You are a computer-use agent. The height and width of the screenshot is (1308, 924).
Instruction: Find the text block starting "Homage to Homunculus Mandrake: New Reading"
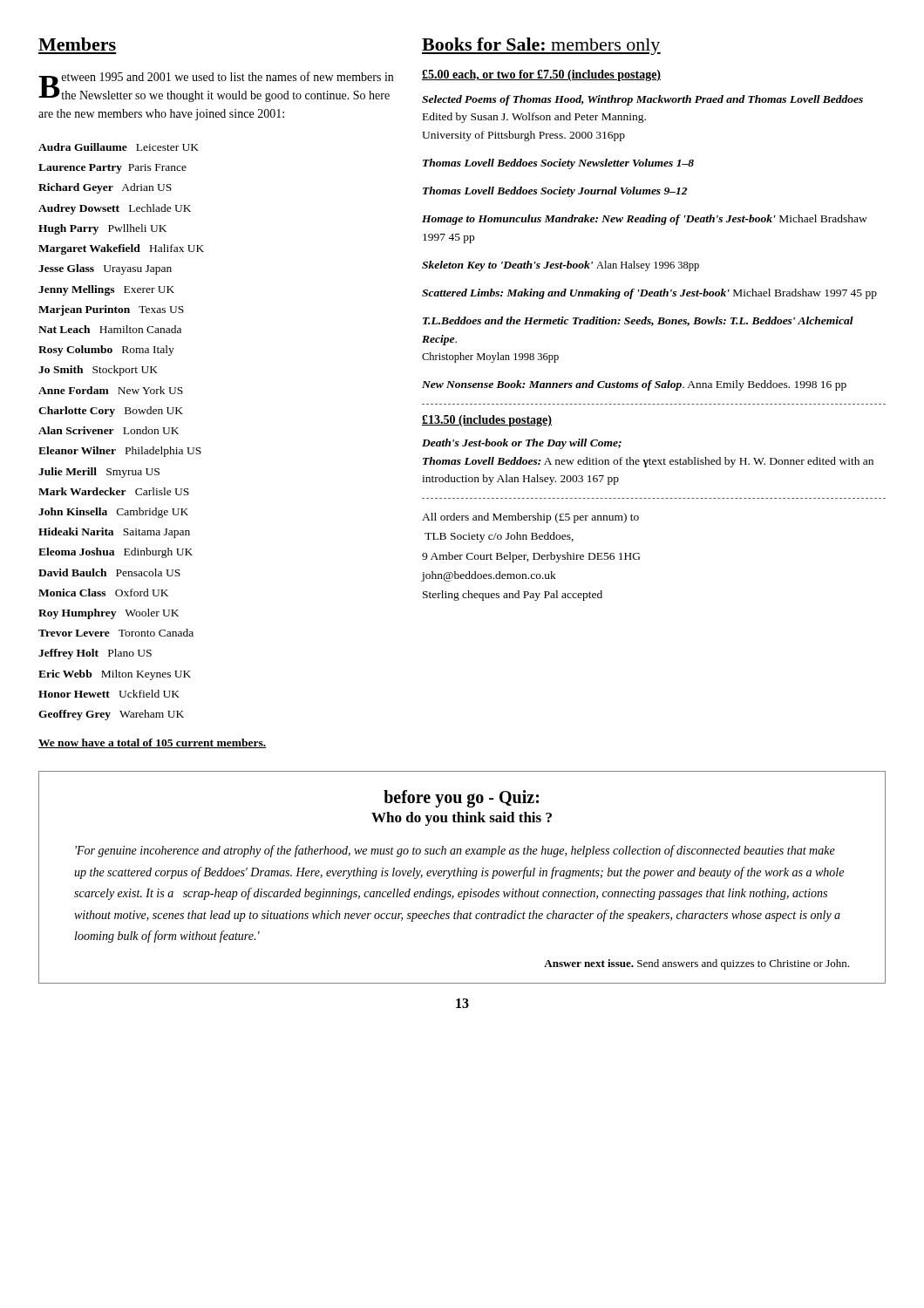[644, 228]
